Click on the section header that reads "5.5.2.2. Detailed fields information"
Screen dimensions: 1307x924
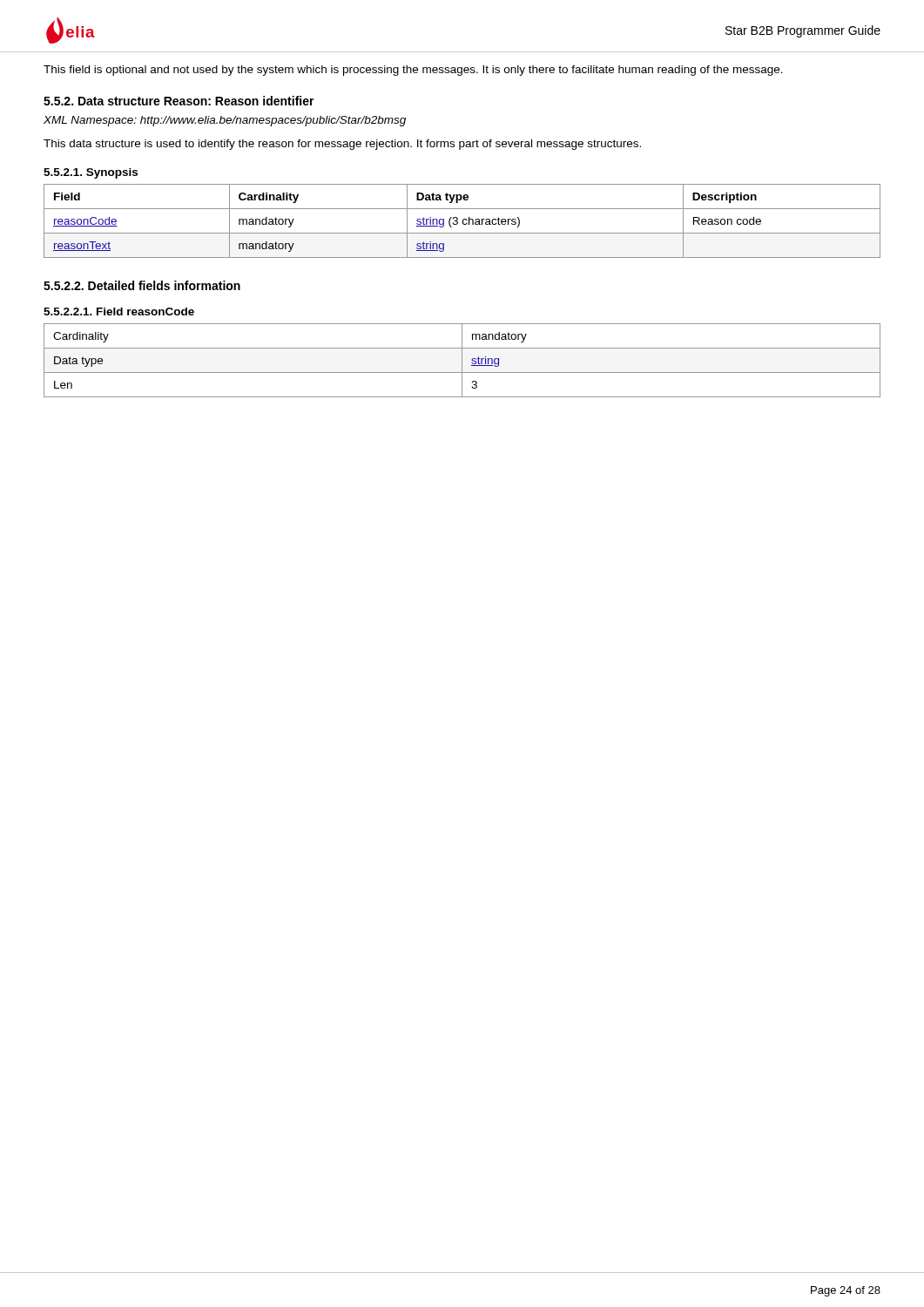pos(142,285)
